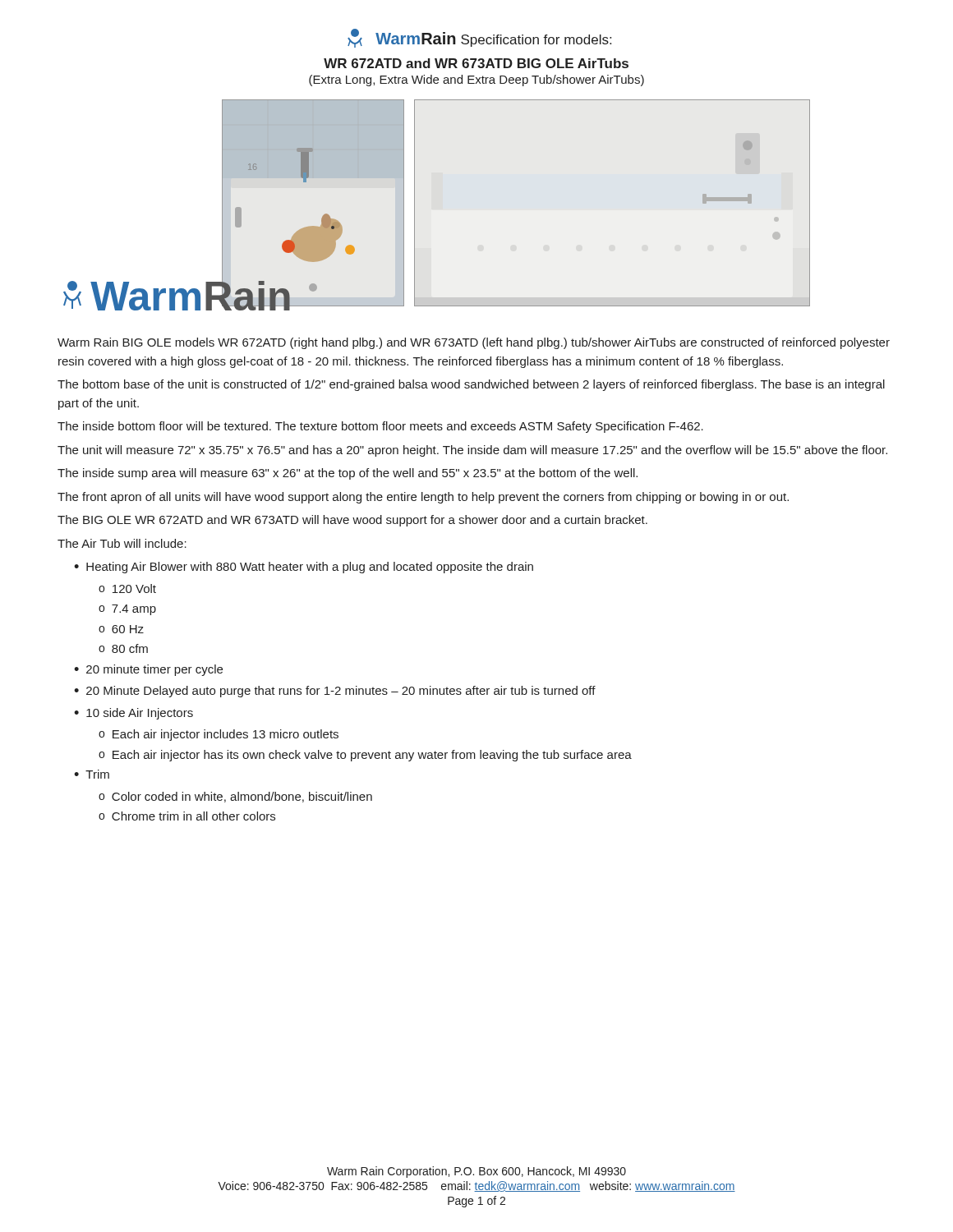Click on the passage starting "o 60 Hz"
Screen dimensions: 1232x953
coord(121,629)
